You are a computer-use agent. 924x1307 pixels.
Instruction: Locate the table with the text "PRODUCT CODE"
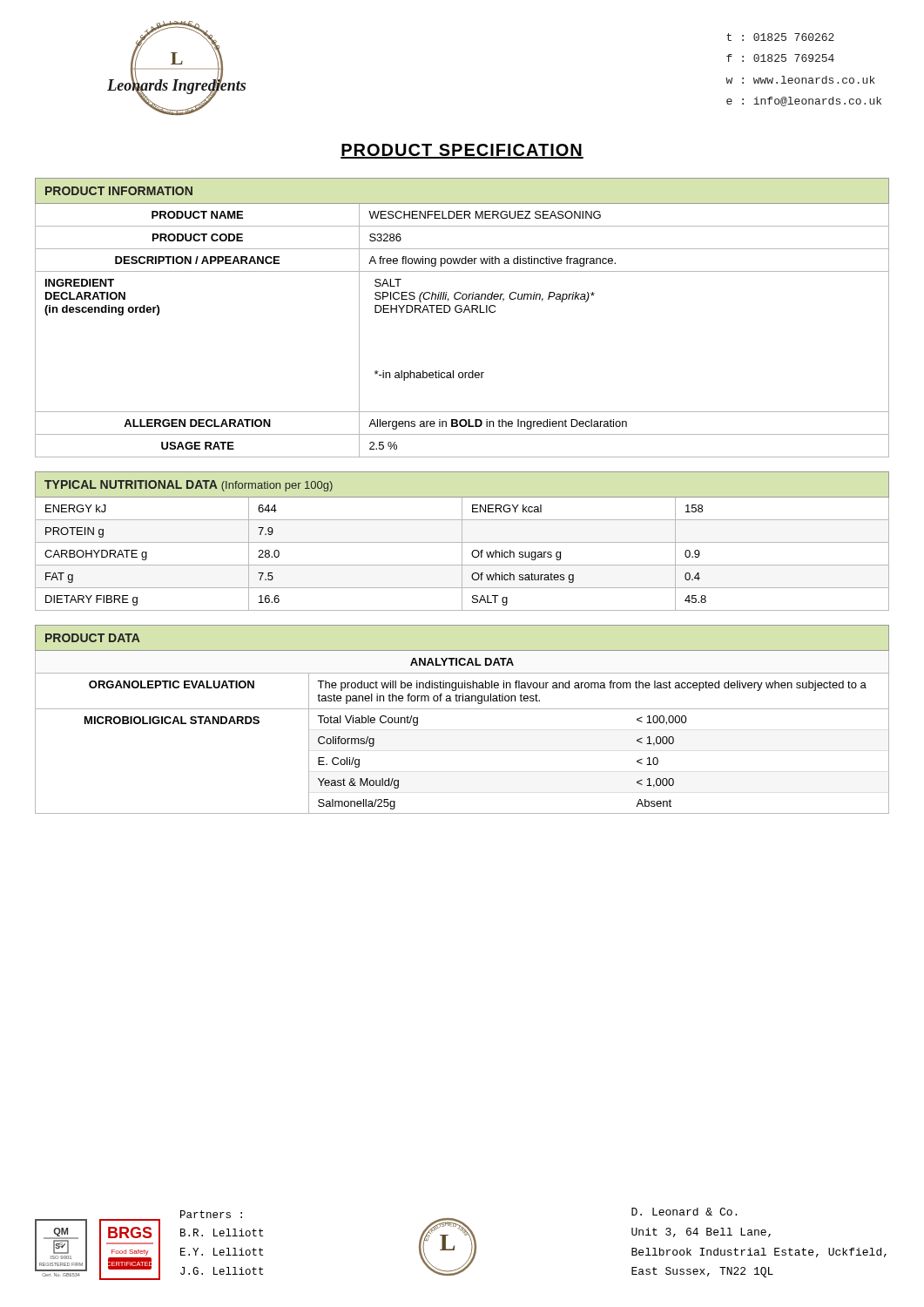462,318
